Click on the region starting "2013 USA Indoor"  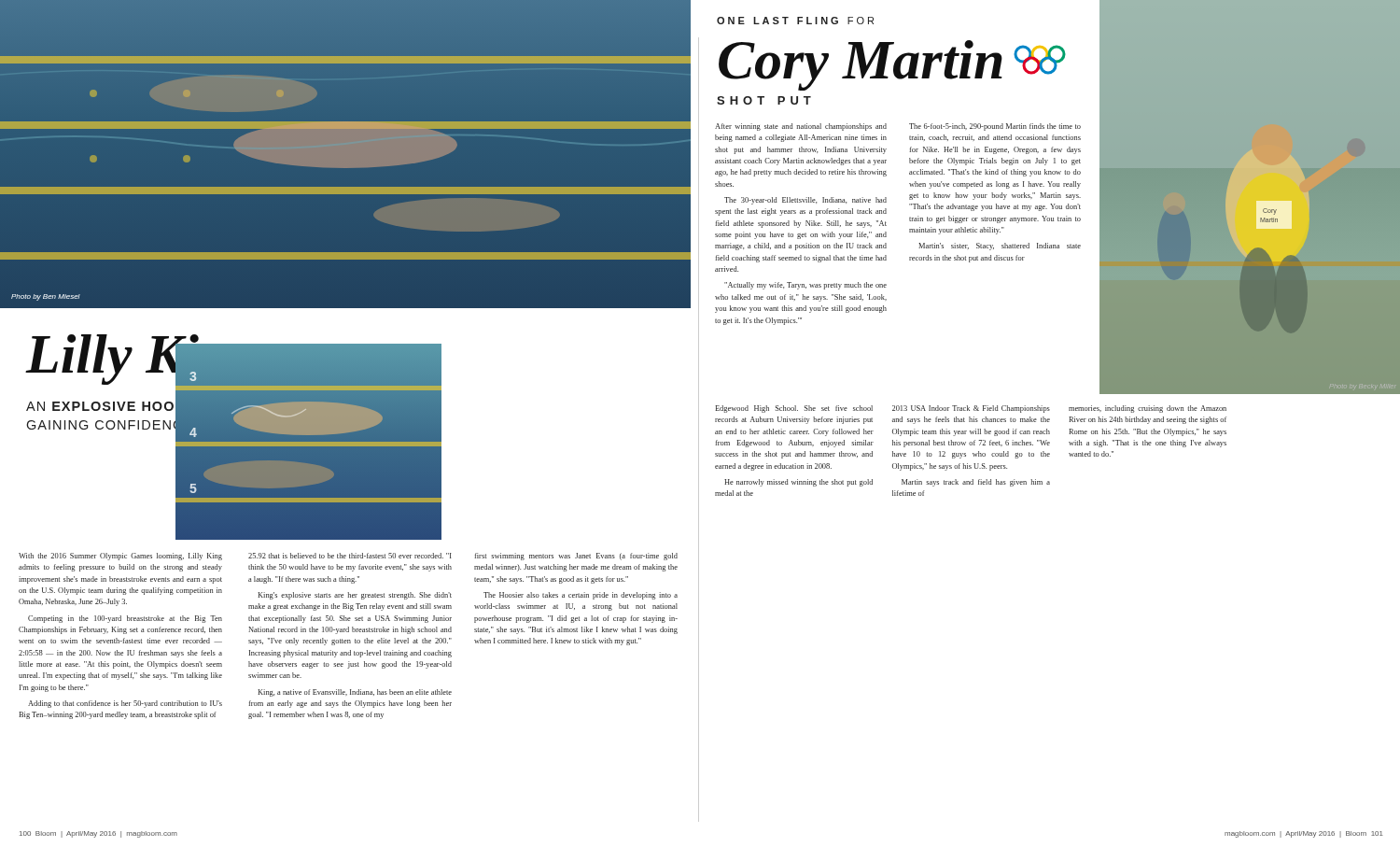click(971, 452)
